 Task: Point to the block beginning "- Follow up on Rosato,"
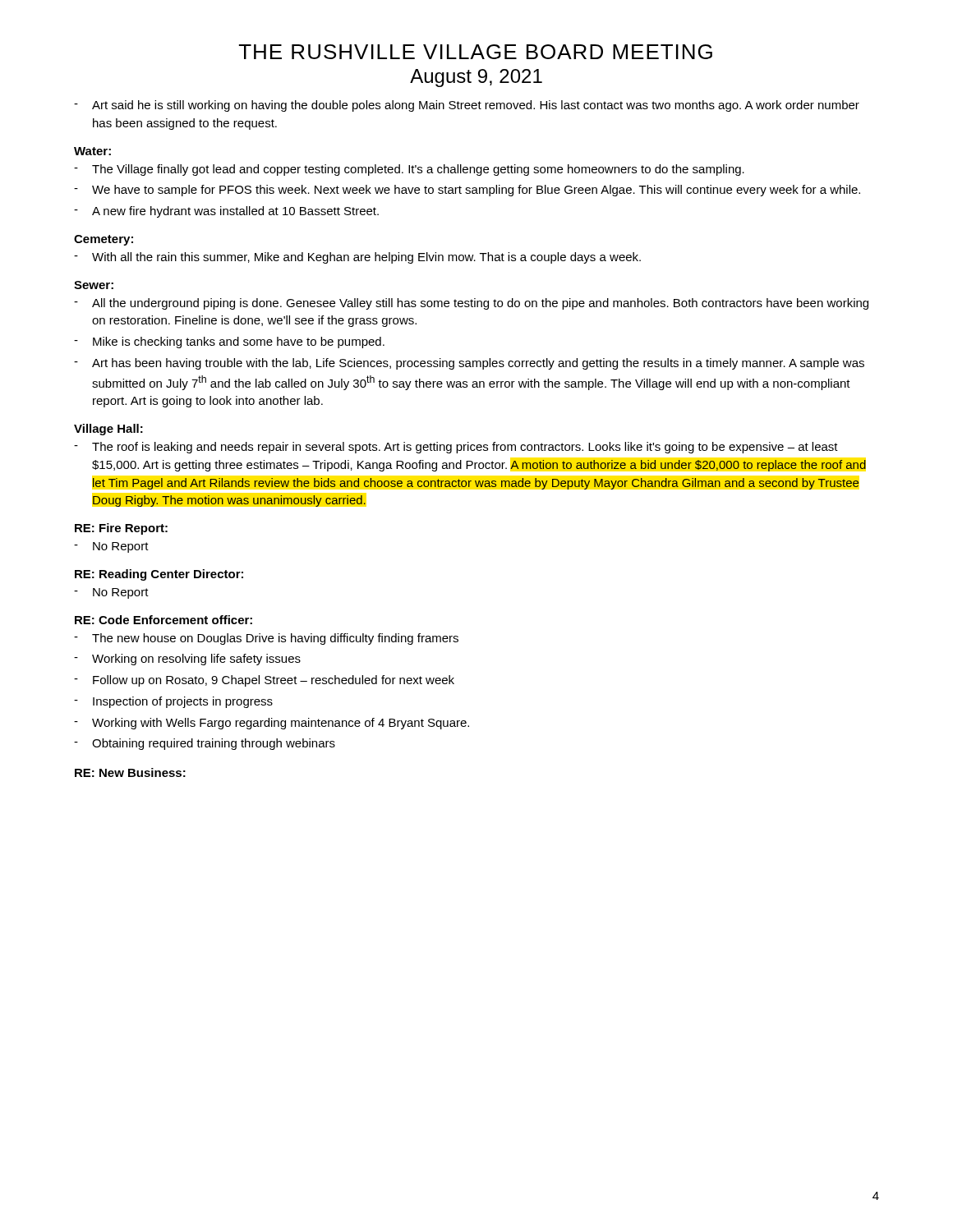pos(264,681)
